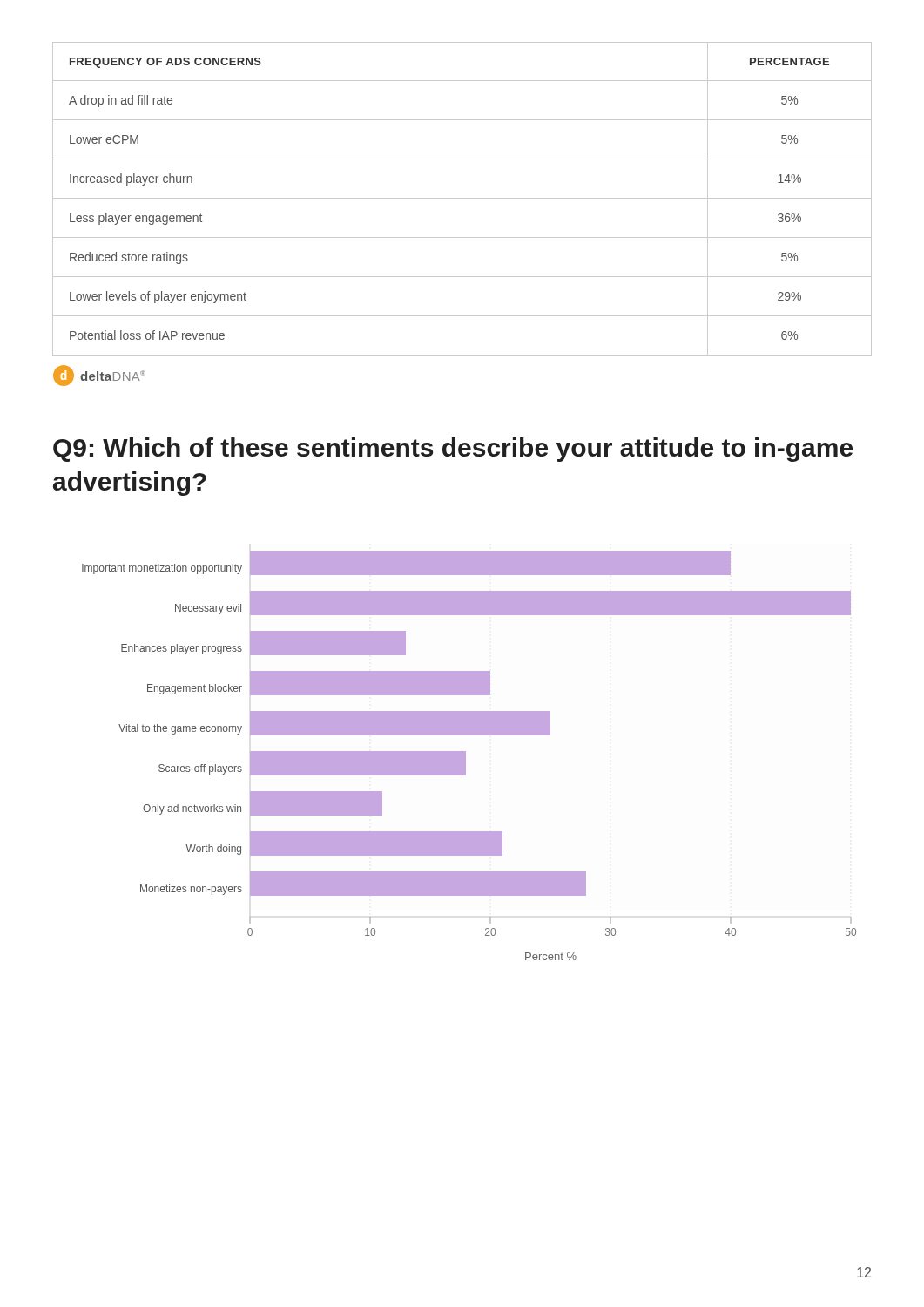This screenshot has height=1307, width=924.
Task: Select the region starting "Q9: Which of these sentiments describe"
Action: (x=453, y=464)
